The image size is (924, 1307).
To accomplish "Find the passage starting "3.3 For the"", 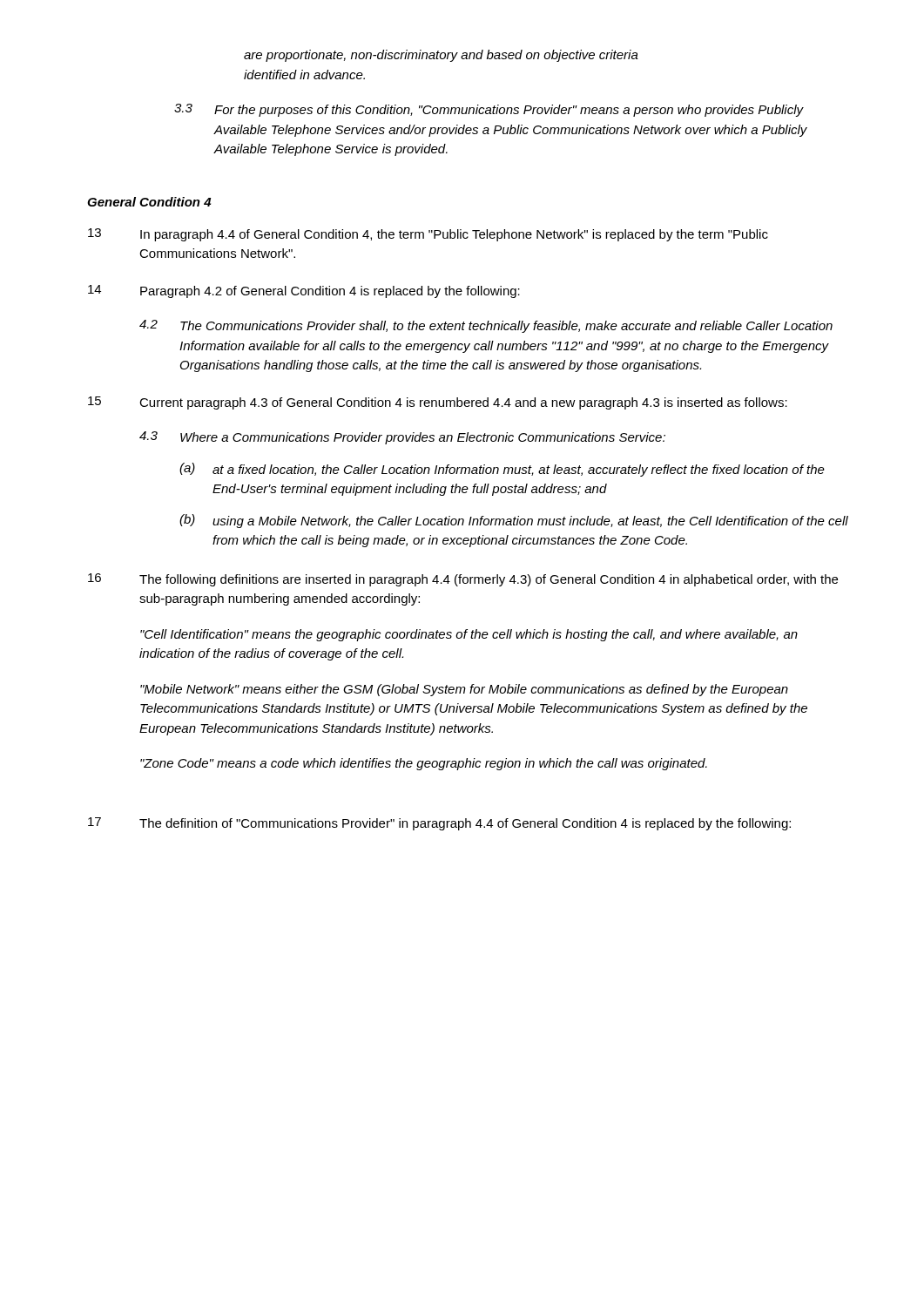I will pyautogui.click(x=514, y=130).
